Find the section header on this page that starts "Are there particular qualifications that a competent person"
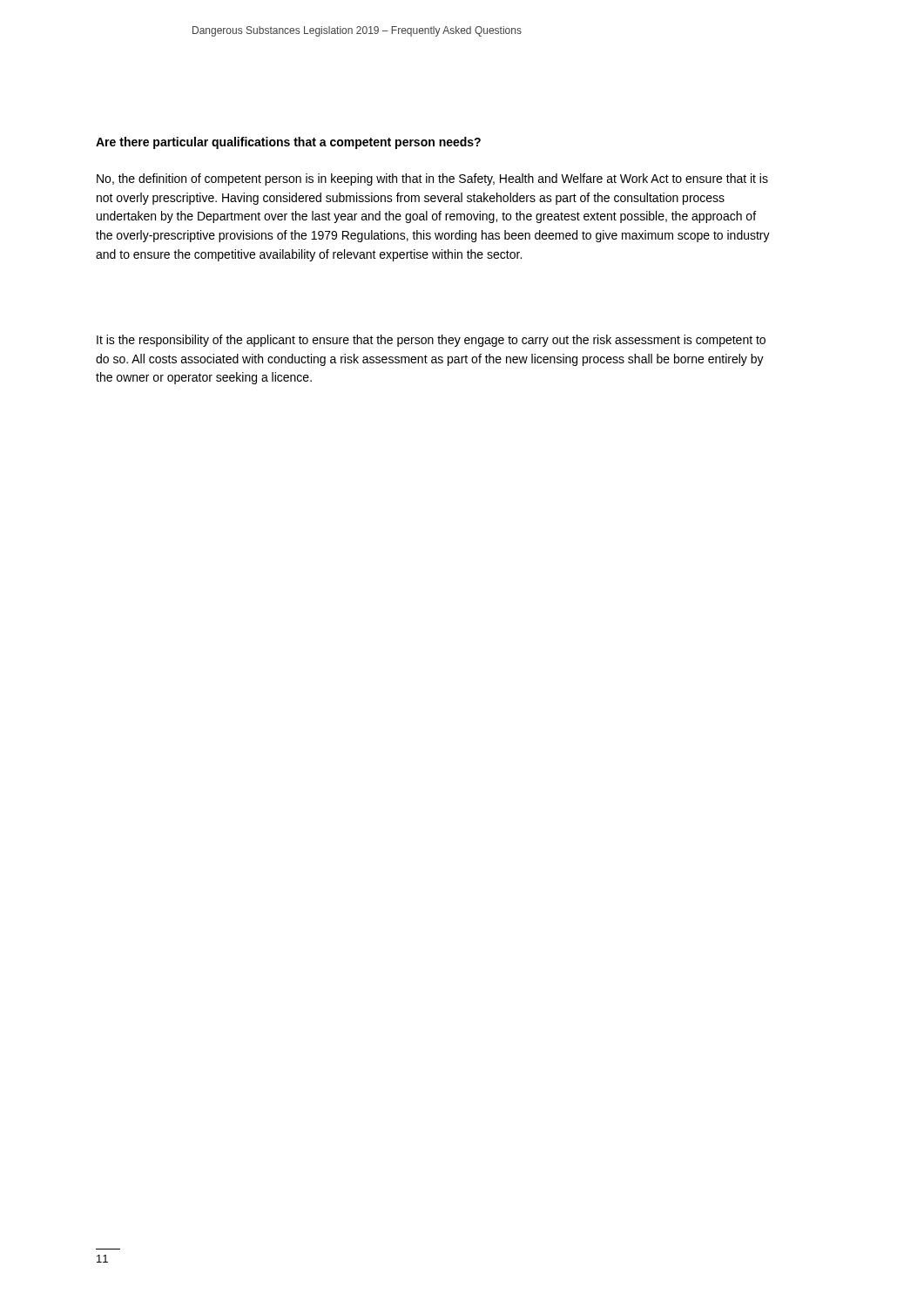Image resolution: width=924 pixels, height=1307 pixels. tap(289, 142)
